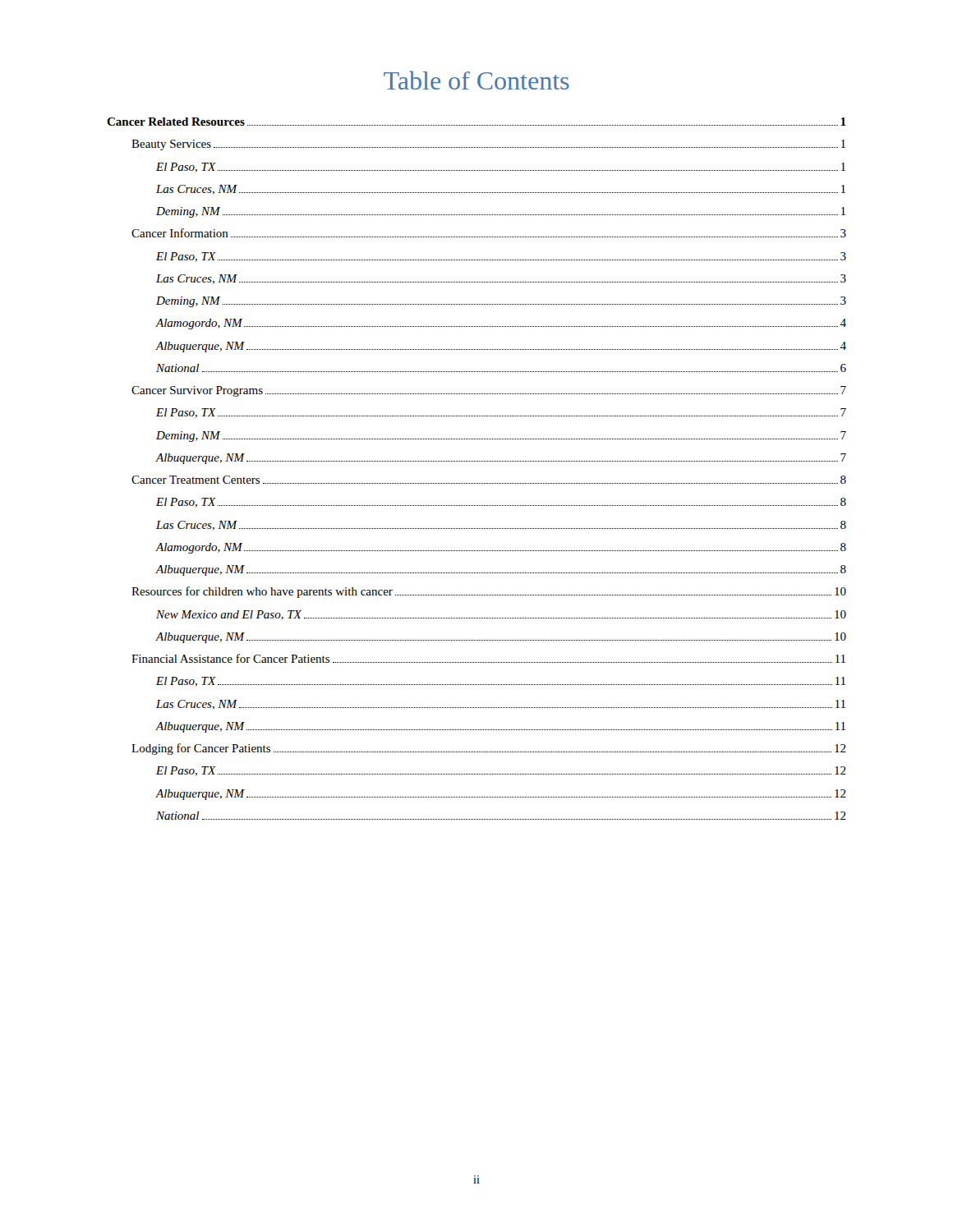This screenshot has height=1232, width=953.
Task: Click the passage that begins "Resources for children who have parents with cancer"
Action: pos(489,592)
